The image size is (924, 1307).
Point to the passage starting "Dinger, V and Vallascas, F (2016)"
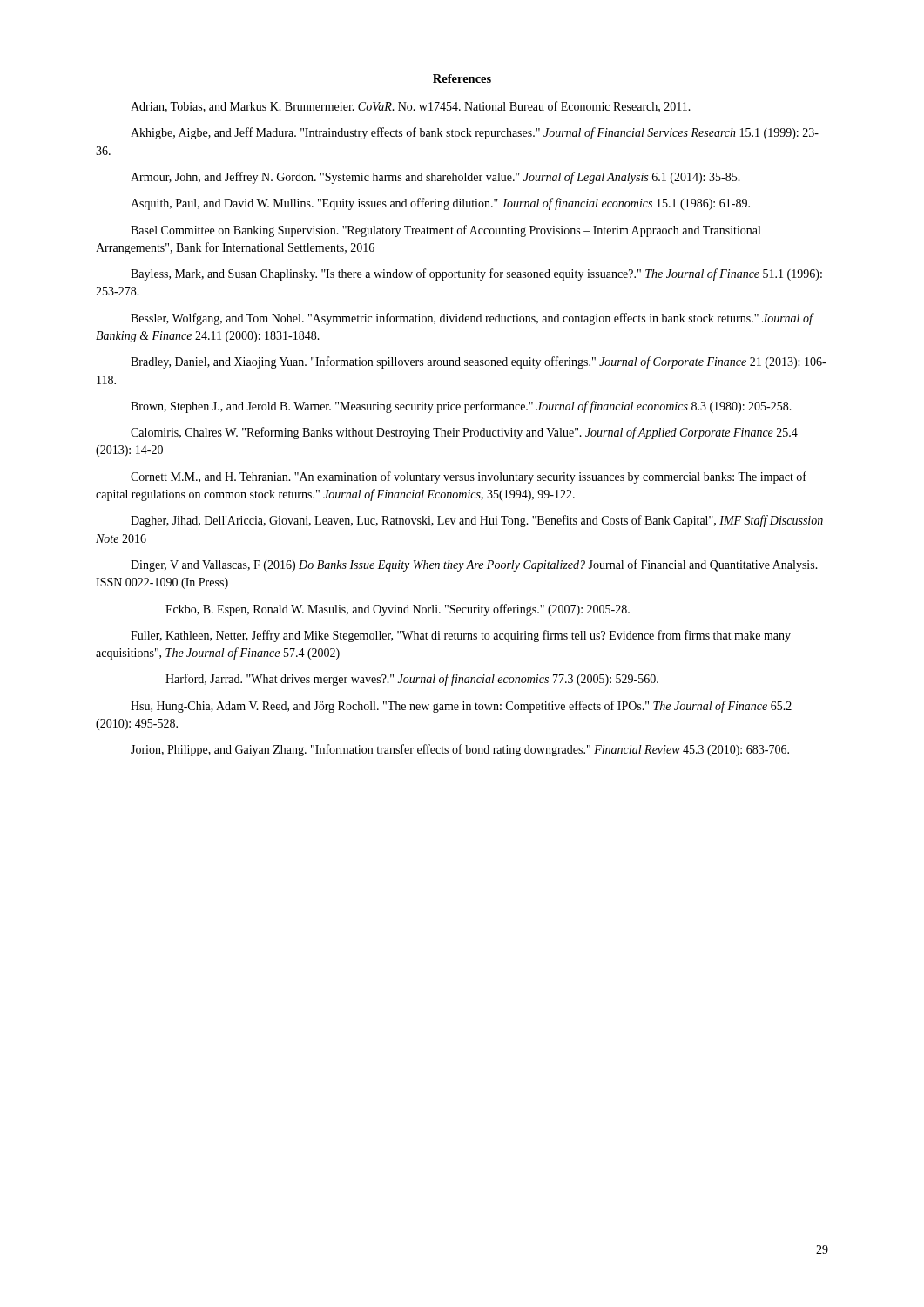click(x=457, y=574)
